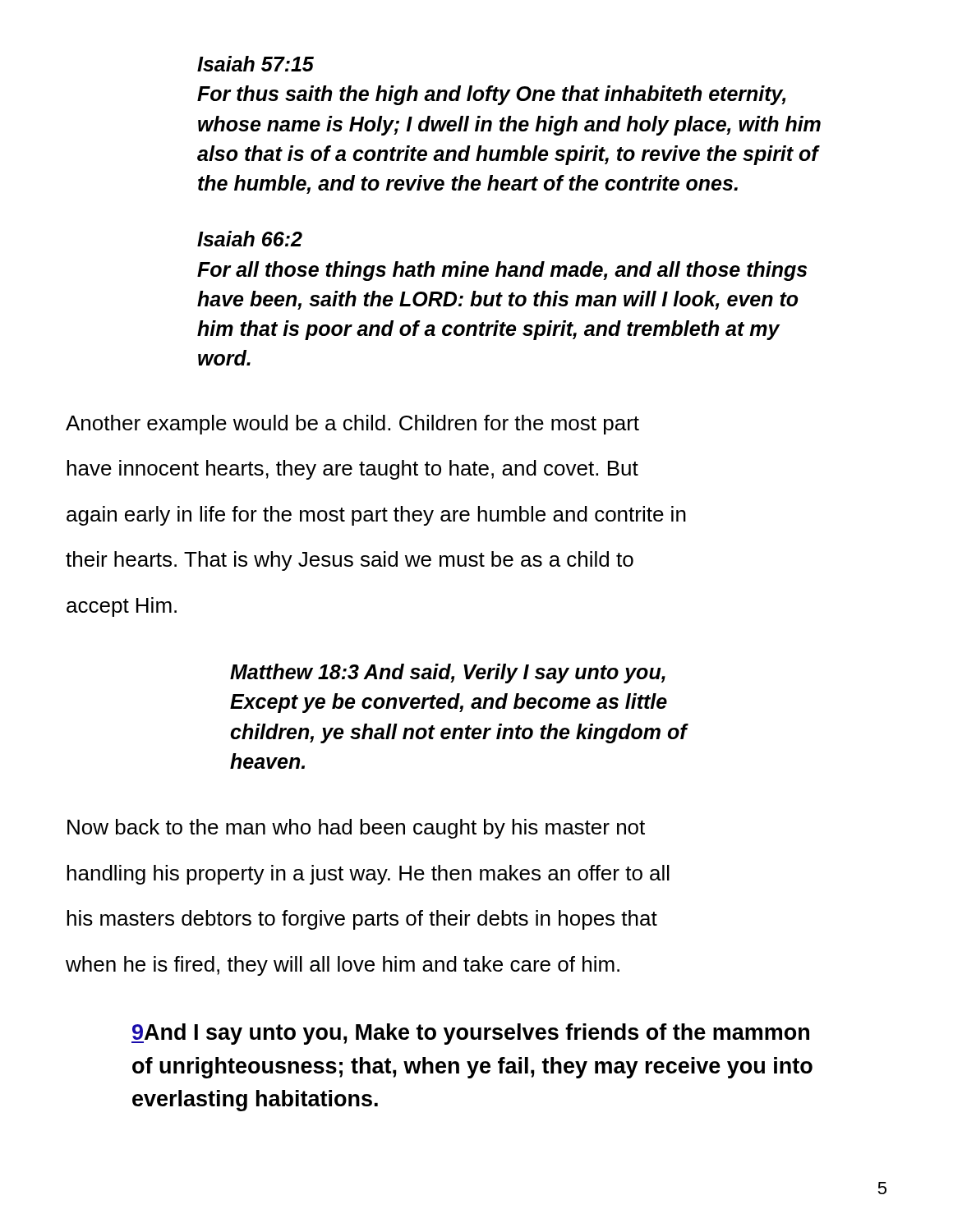
Task: Find the block on this page that starts "their hearts. That is why Jesus said we"
Action: tap(350, 559)
